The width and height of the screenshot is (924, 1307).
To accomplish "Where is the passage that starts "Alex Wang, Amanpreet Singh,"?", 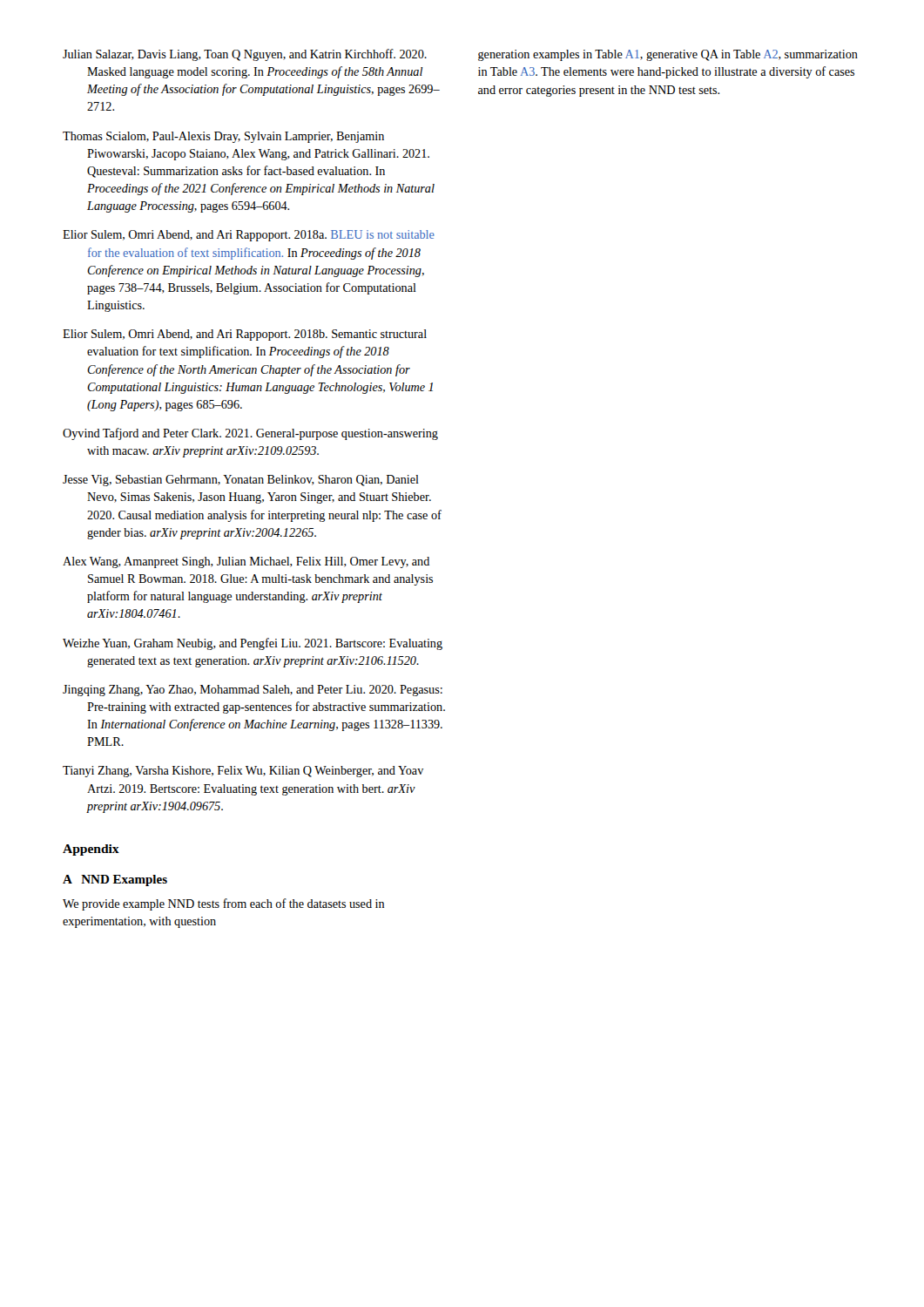I will click(248, 587).
